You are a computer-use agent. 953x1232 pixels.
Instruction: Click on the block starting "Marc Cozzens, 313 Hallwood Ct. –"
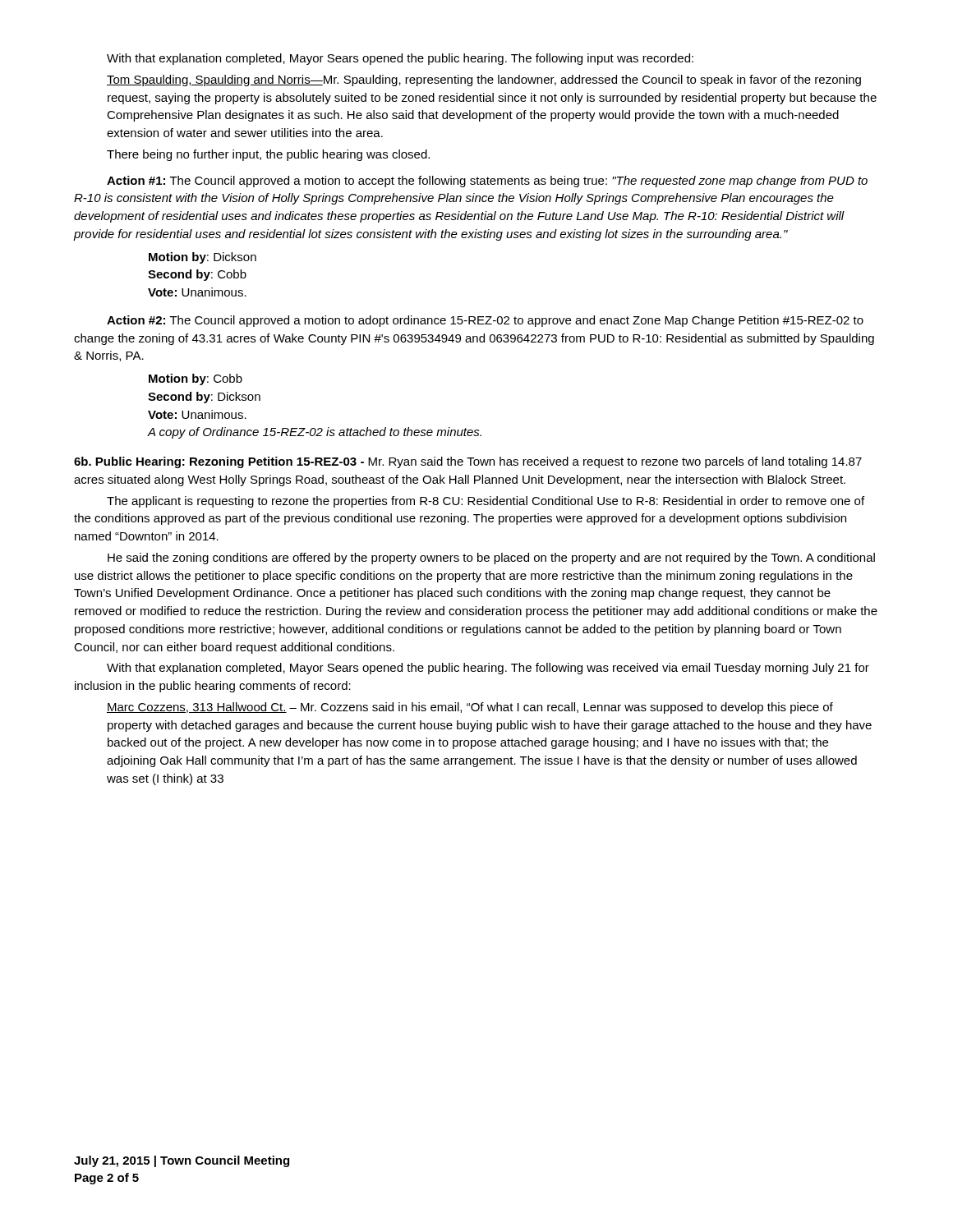click(x=493, y=743)
